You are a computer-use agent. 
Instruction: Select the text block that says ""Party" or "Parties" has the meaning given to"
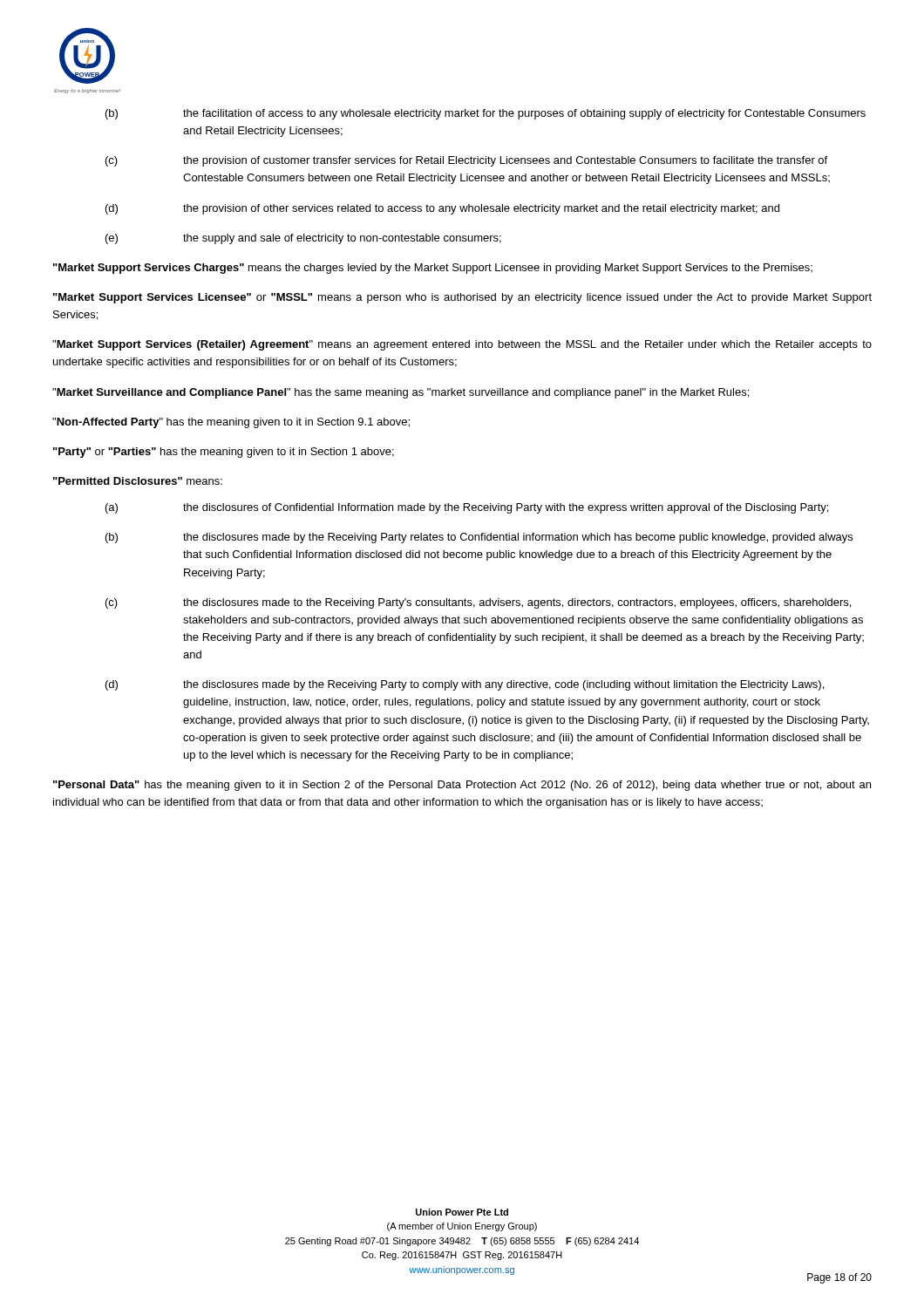coord(223,451)
